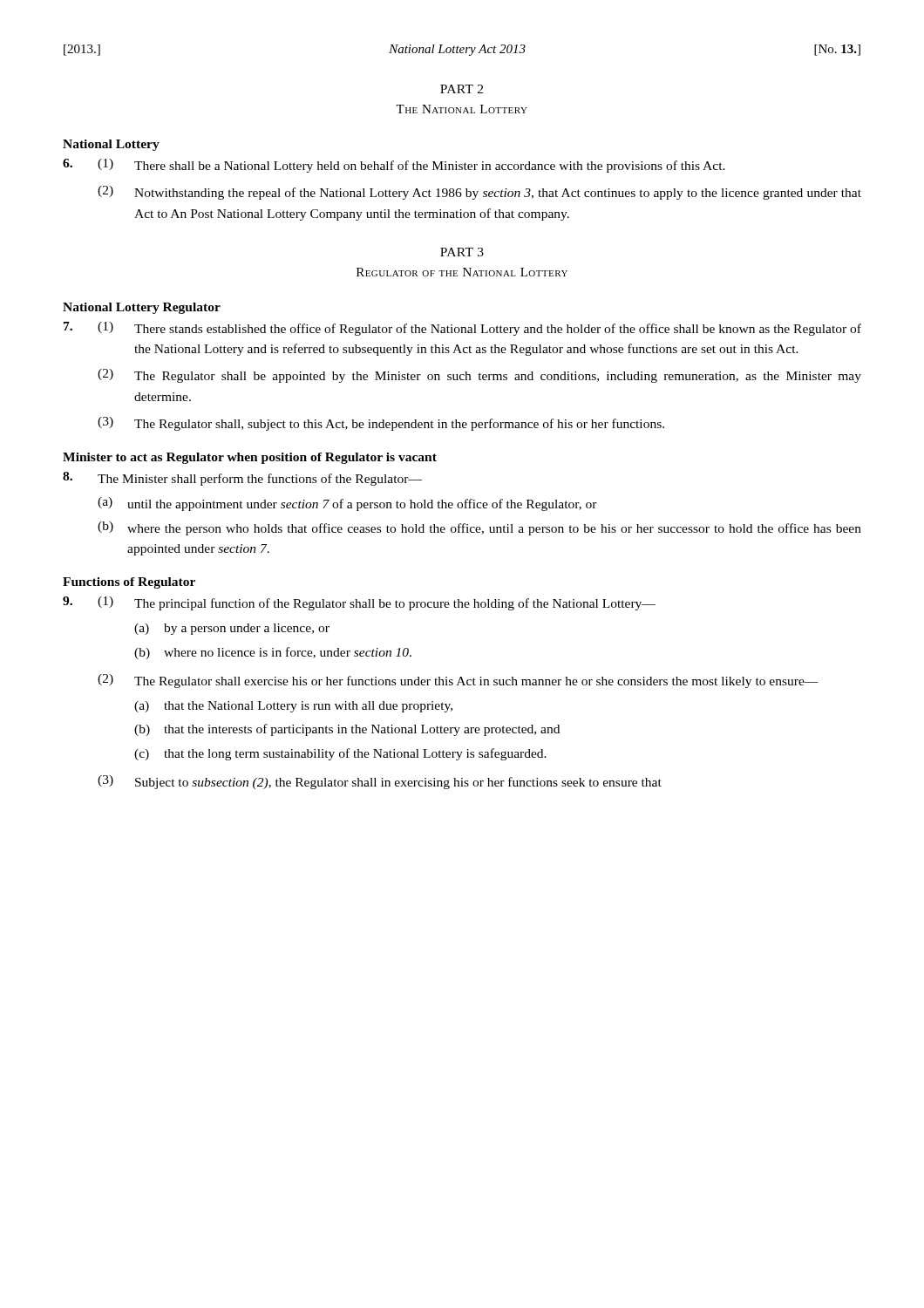Point to the block beginning "There stands established"
Viewport: 924px width, 1308px height.
coord(498,338)
